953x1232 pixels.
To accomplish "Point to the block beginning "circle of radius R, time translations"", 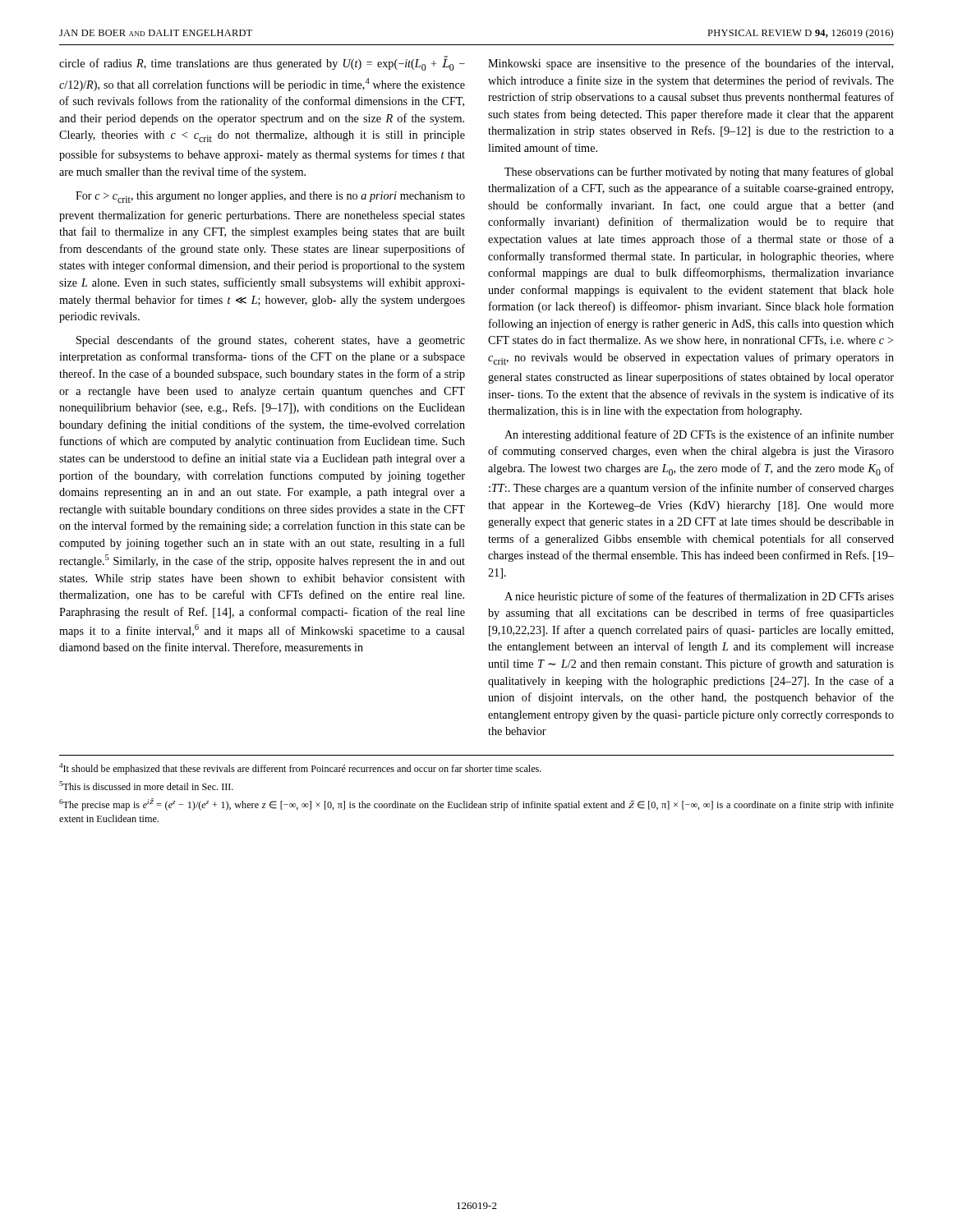I will click(x=262, y=355).
